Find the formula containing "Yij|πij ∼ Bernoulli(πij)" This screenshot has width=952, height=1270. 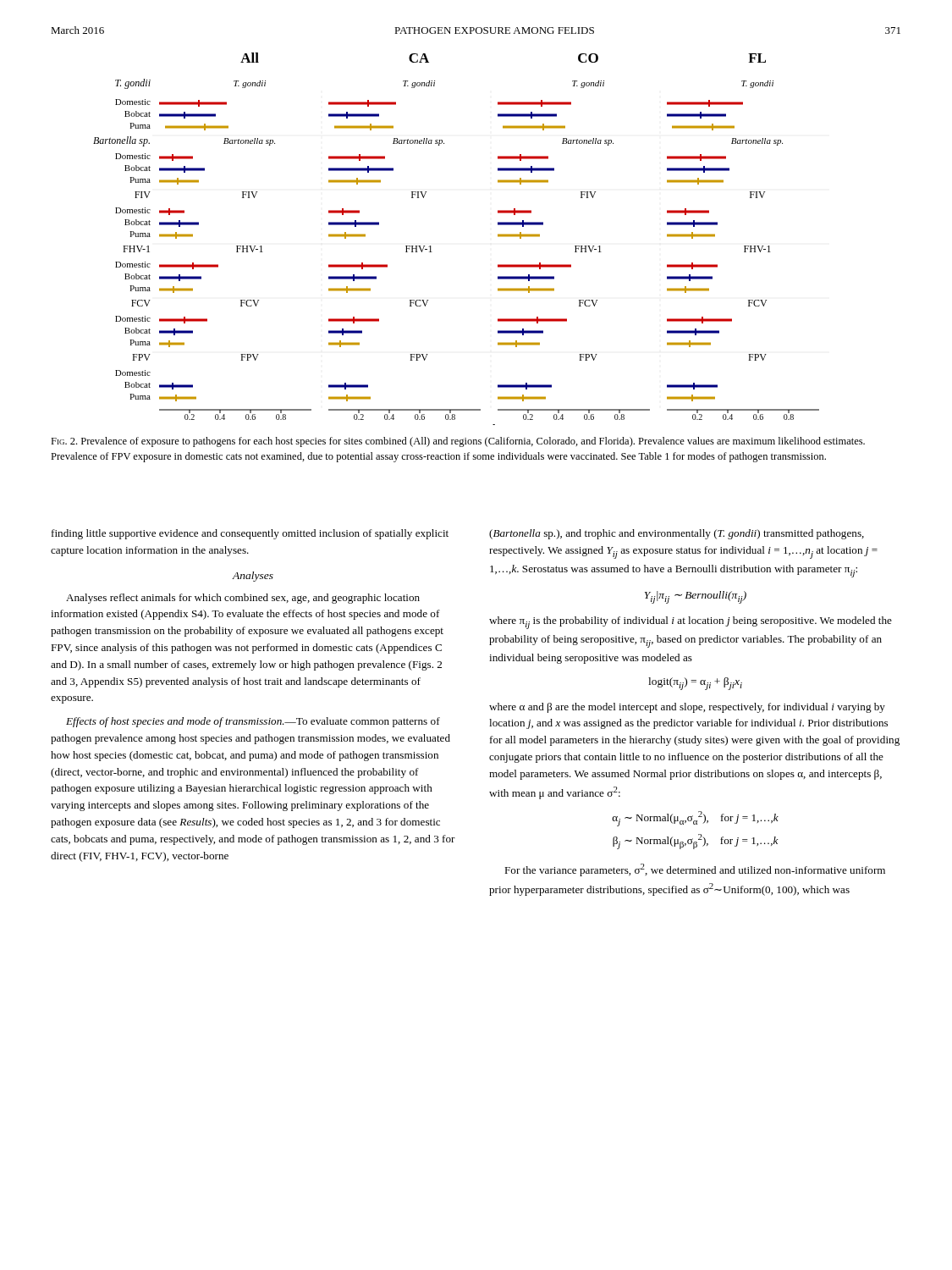pyautogui.click(x=695, y=596)
